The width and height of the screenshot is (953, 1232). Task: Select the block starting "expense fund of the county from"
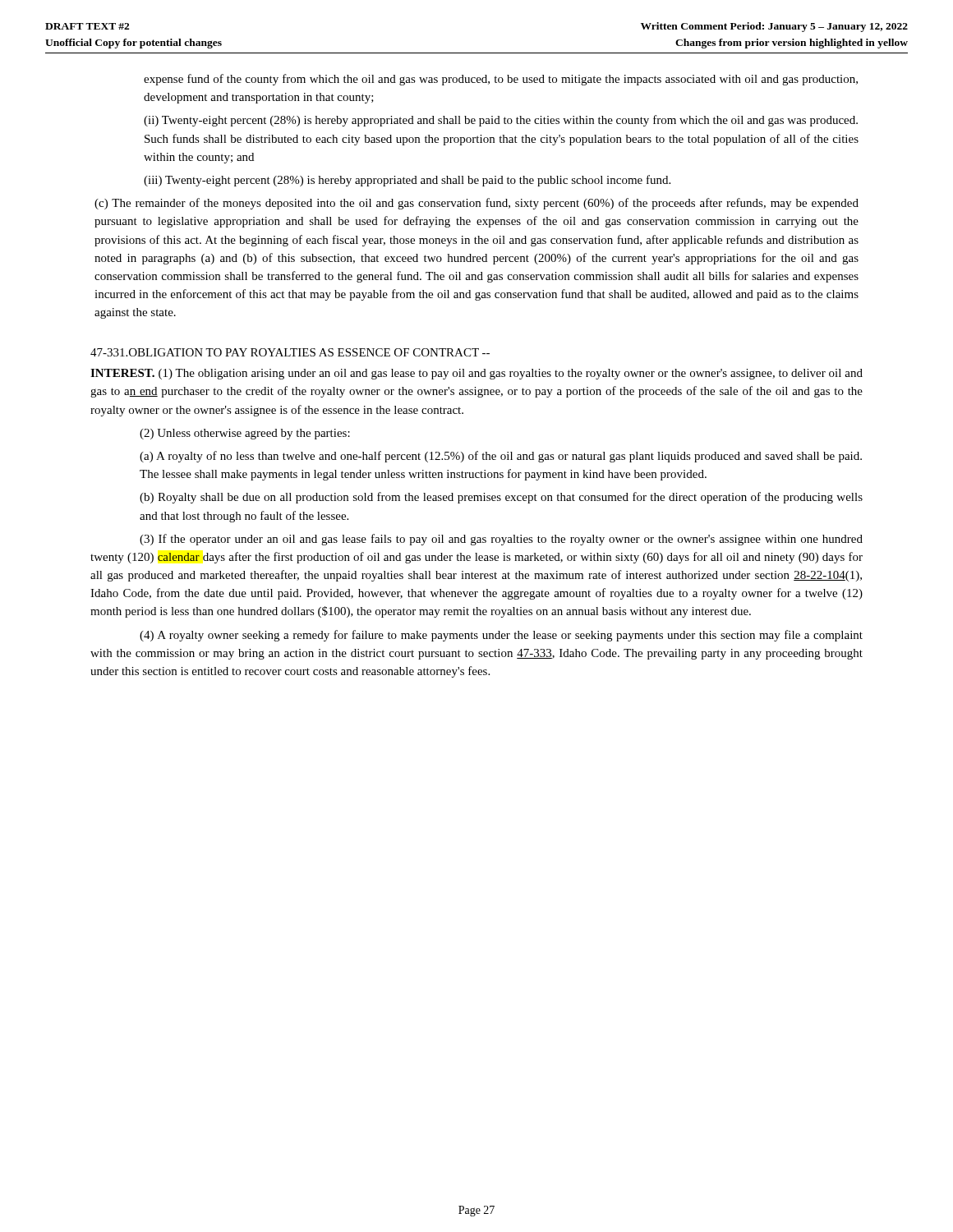501,129
